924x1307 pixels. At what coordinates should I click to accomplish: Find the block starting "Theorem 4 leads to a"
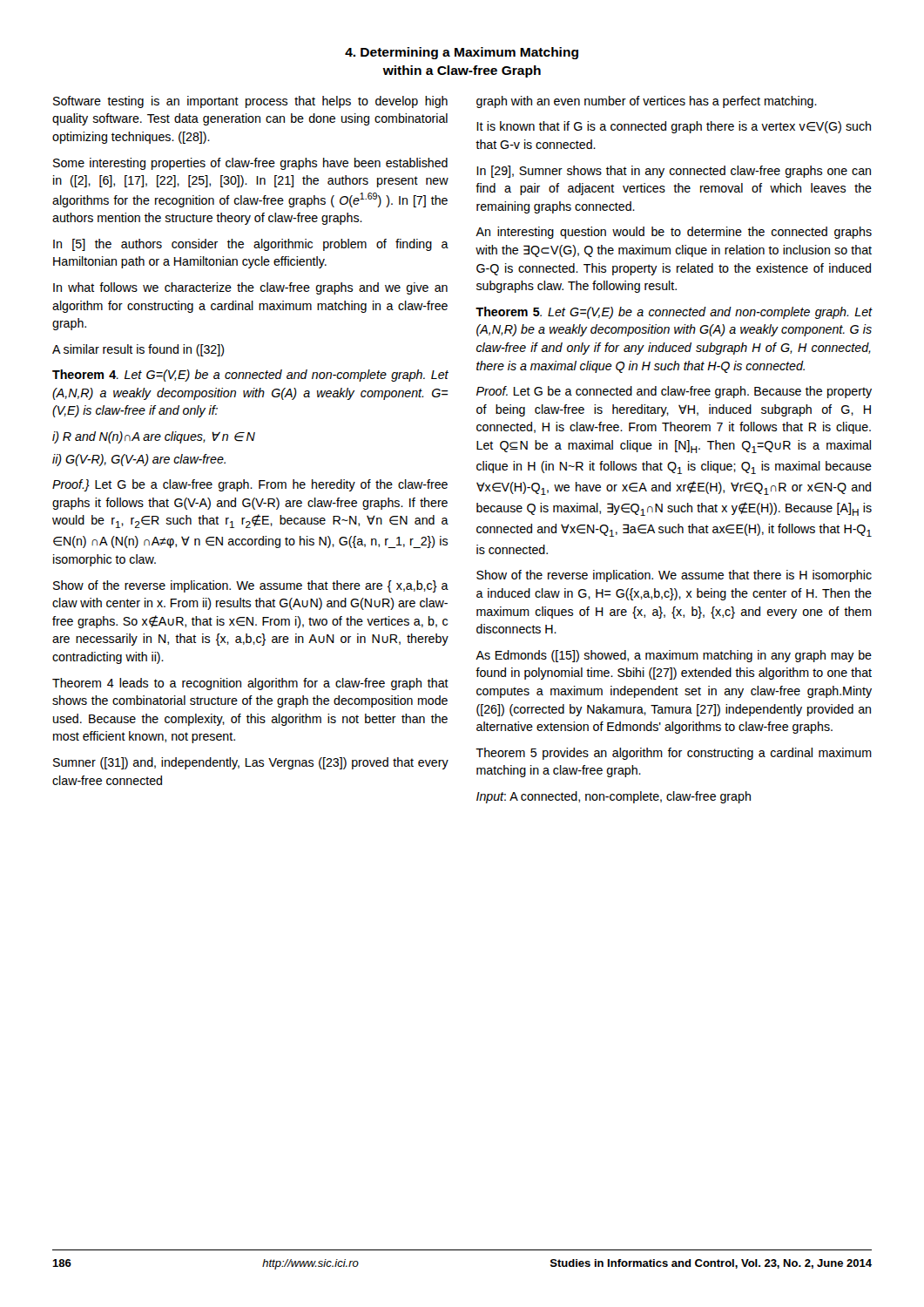click(x=250, y=710)
